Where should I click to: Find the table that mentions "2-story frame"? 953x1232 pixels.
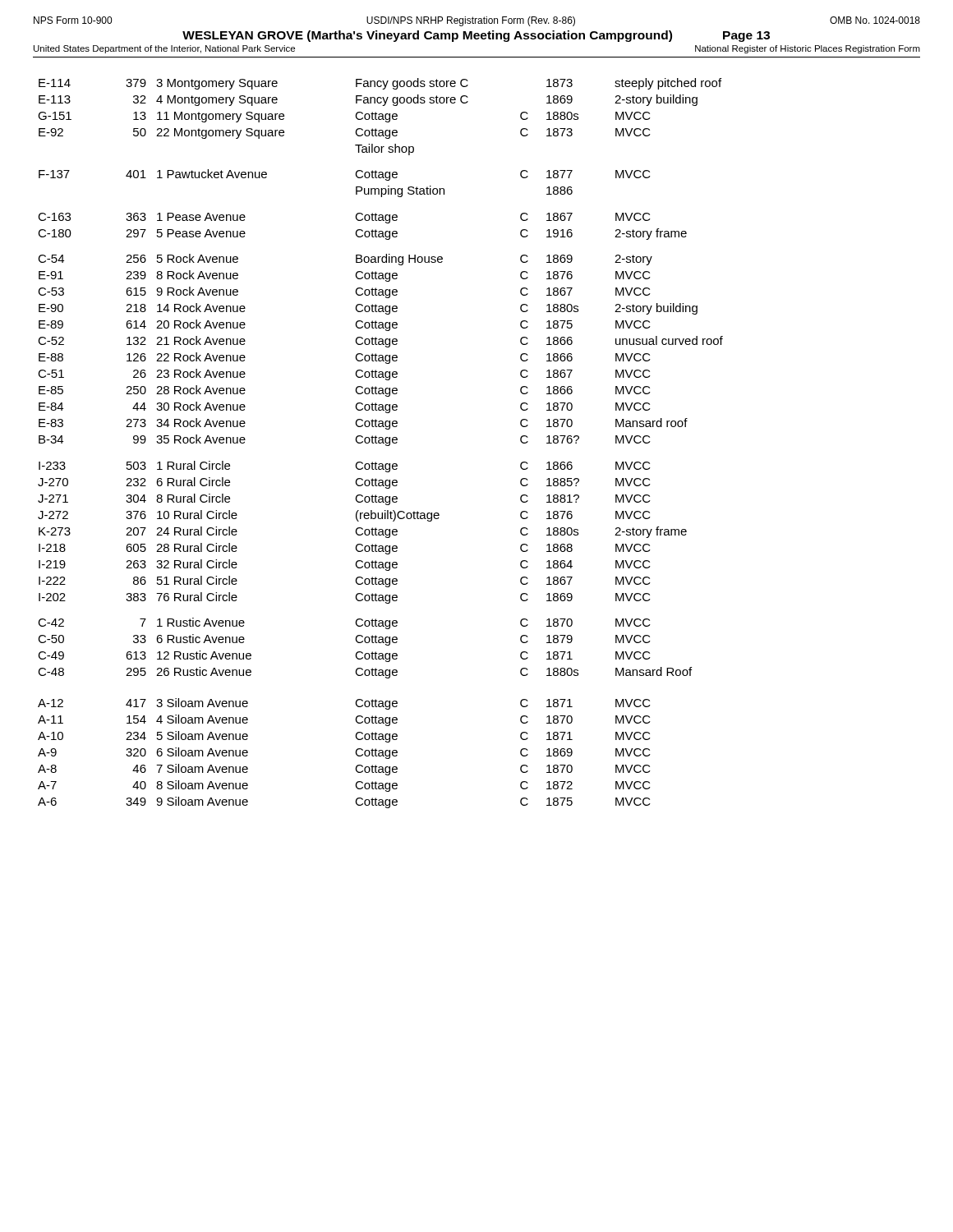(476, 441)
